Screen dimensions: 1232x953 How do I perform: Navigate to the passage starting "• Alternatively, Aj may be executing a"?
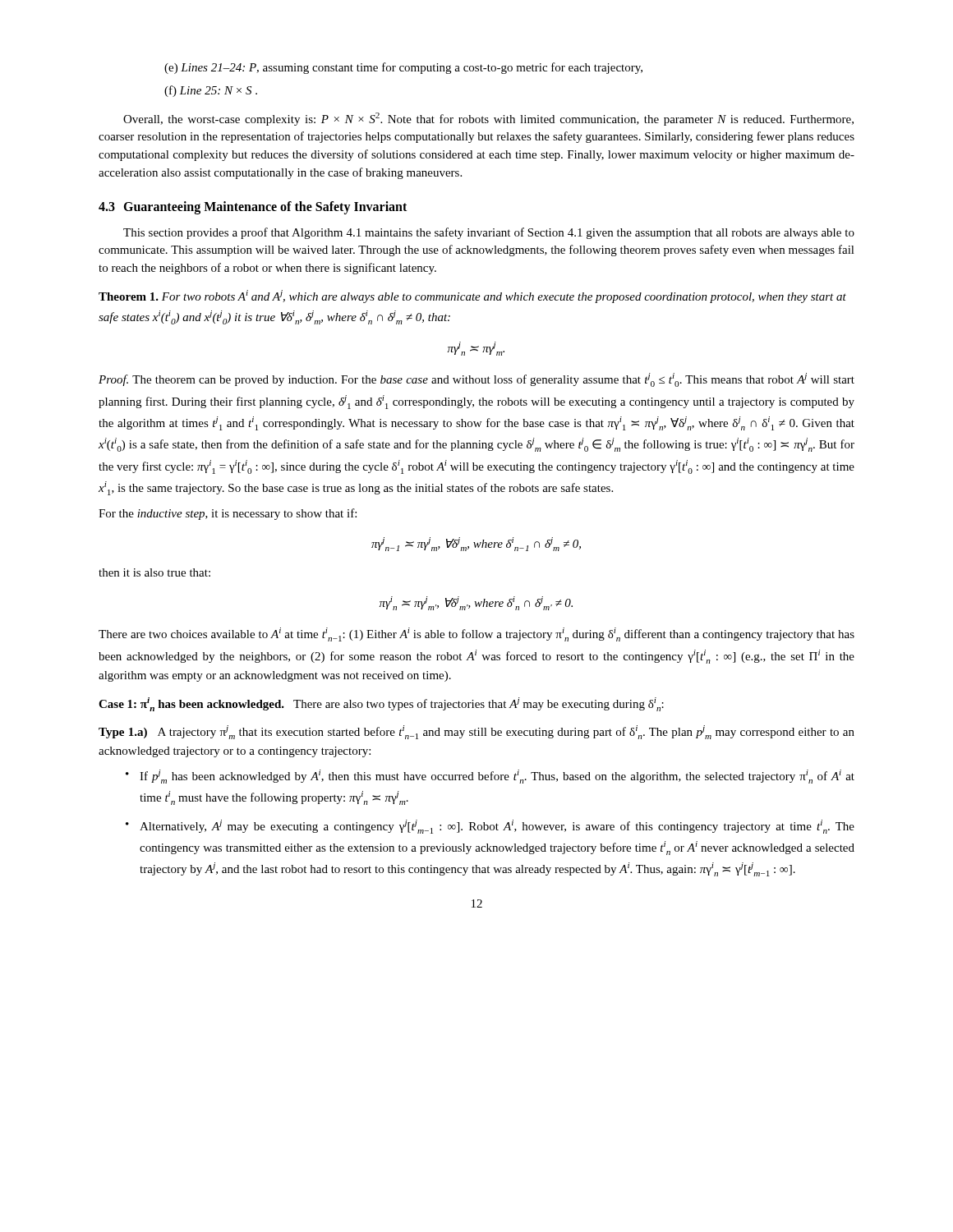click(497, 847)
